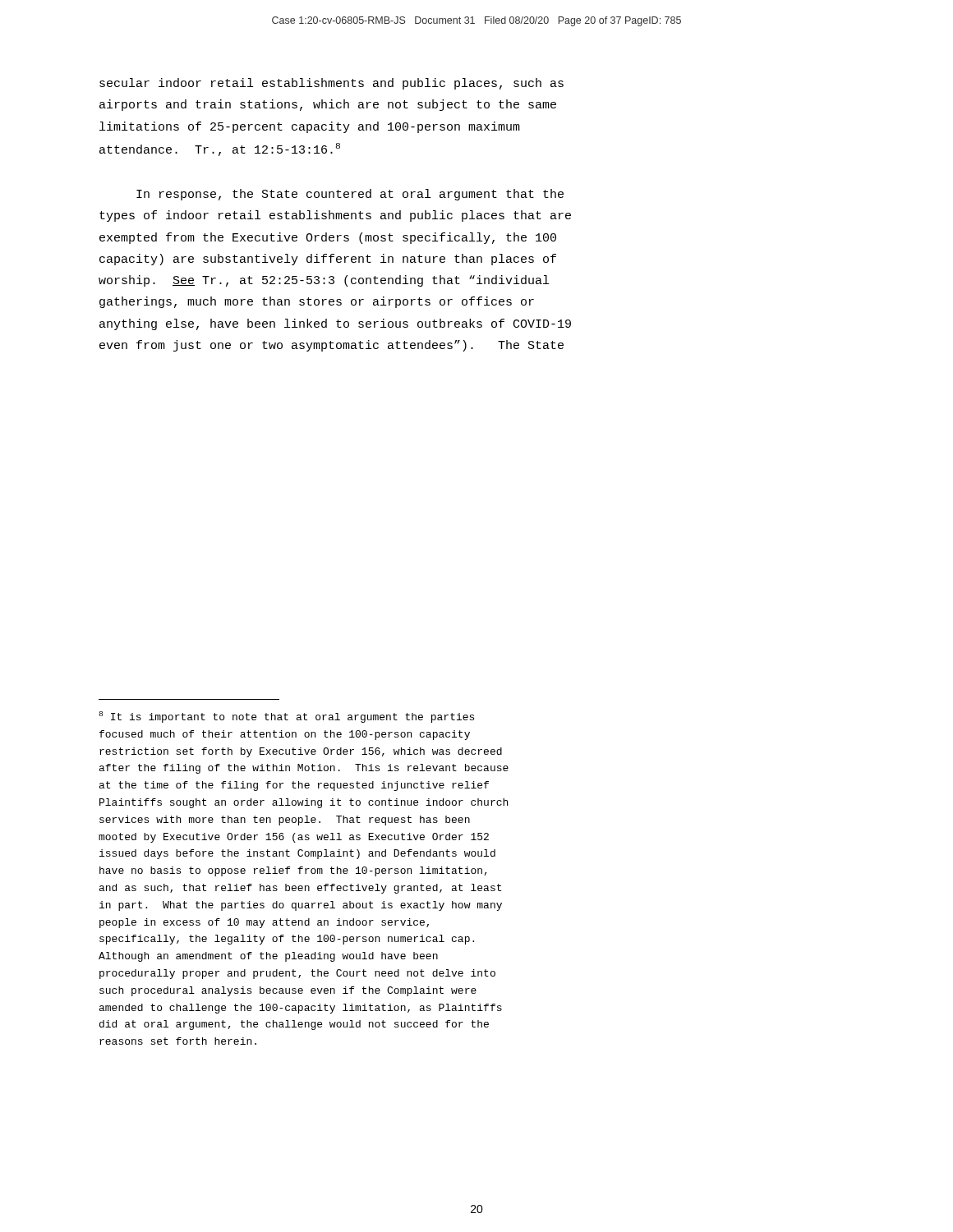
Task: Select the text block that says "In response, the State countered at oral argument"
Action: tap(476, 271)
